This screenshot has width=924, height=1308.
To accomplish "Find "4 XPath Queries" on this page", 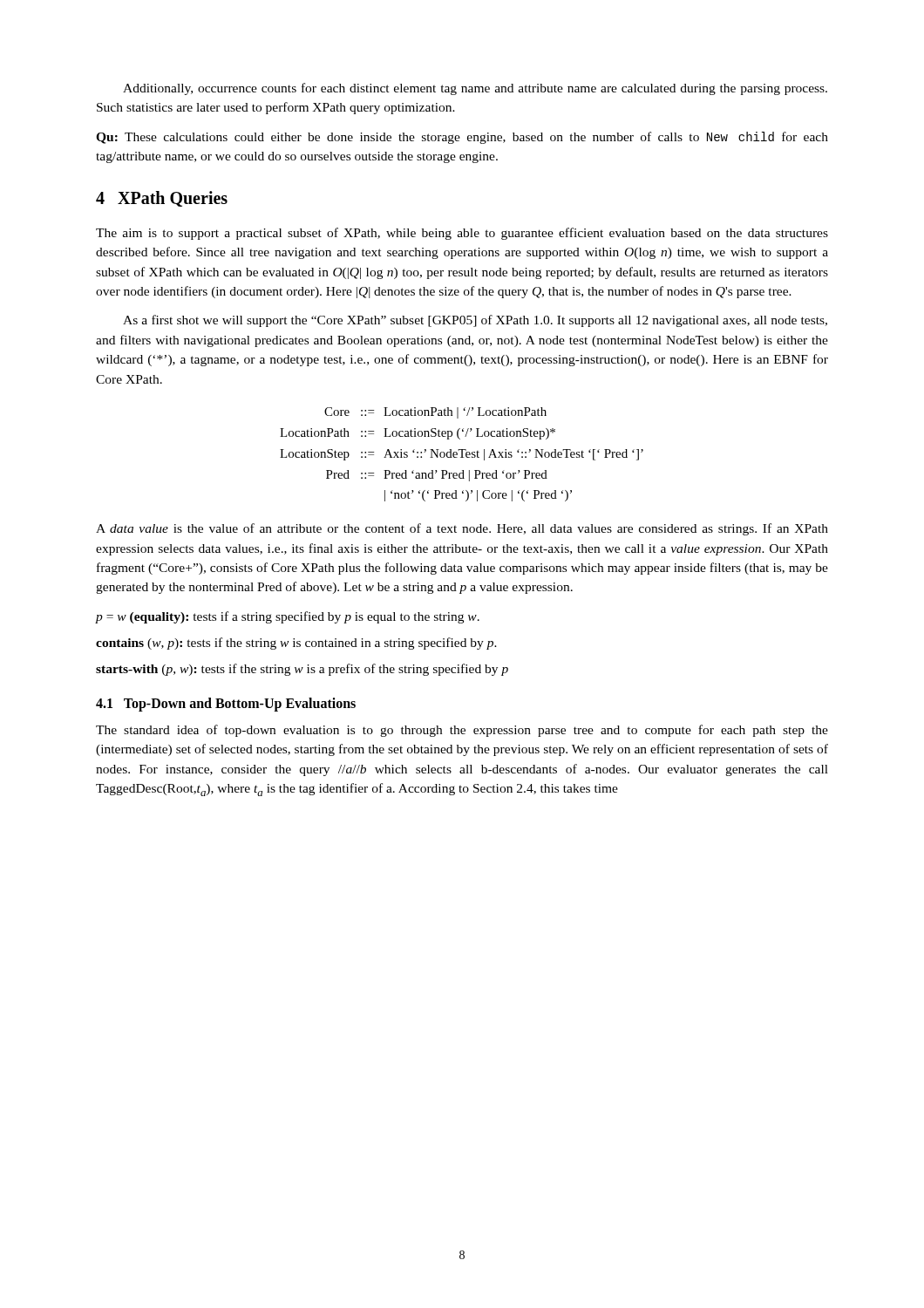I will tap(162, 199).
